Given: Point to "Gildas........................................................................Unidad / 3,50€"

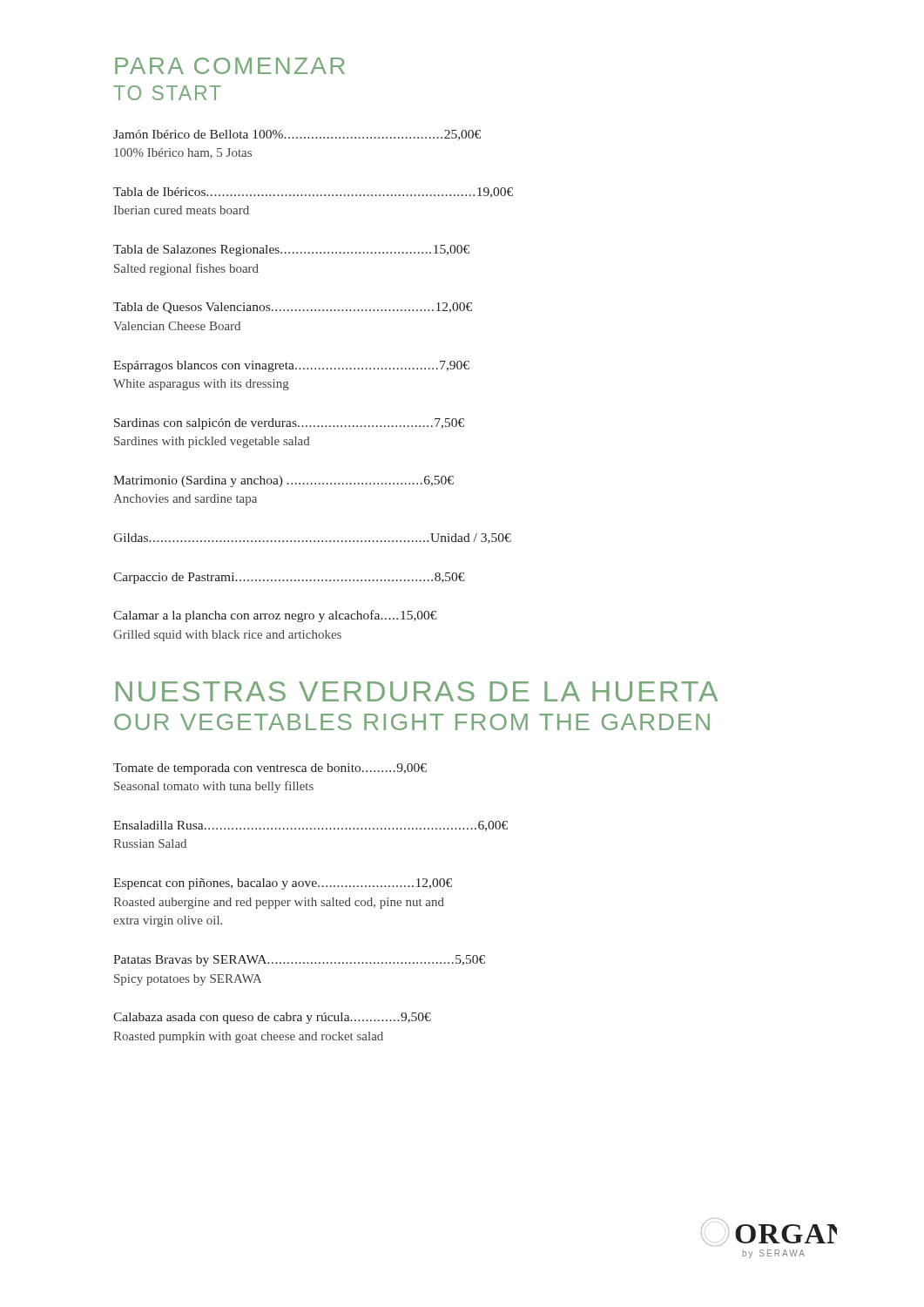Looking at the screenshot, I should pyautogui.click(x=462, y=538).
